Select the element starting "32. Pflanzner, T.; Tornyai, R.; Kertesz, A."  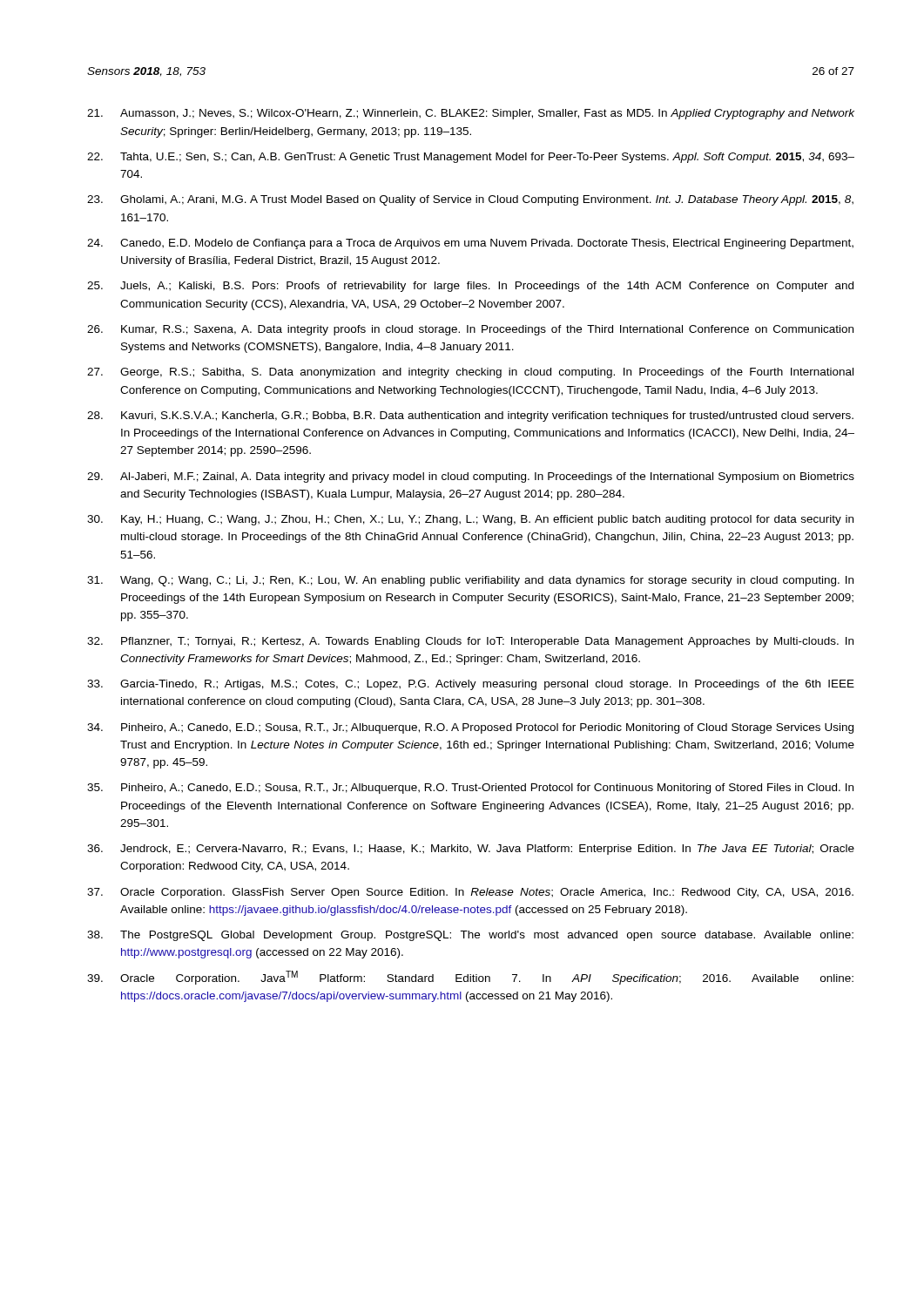(x=471, y=650)
